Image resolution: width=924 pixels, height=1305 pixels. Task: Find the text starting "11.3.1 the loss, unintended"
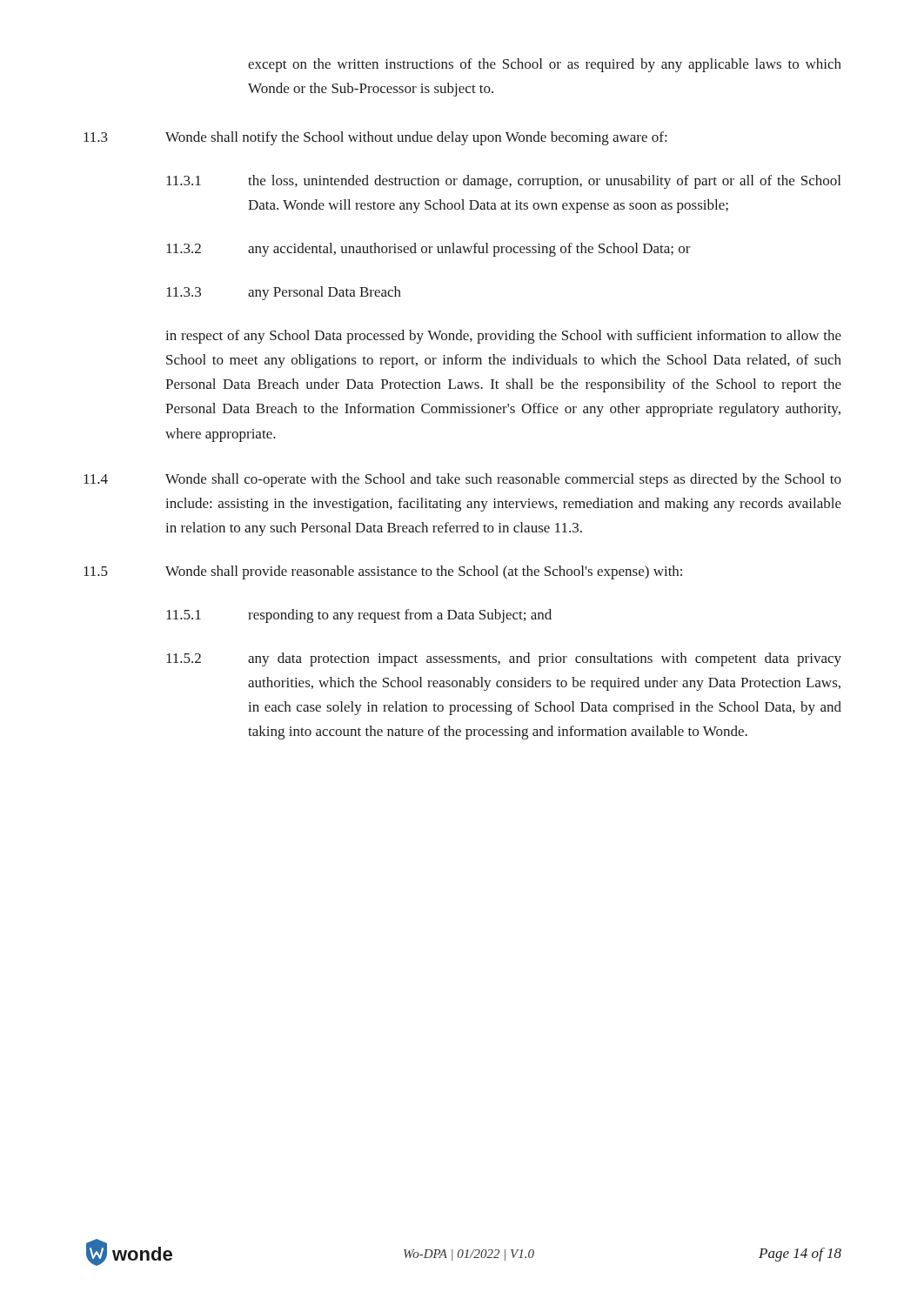[503, 193]
